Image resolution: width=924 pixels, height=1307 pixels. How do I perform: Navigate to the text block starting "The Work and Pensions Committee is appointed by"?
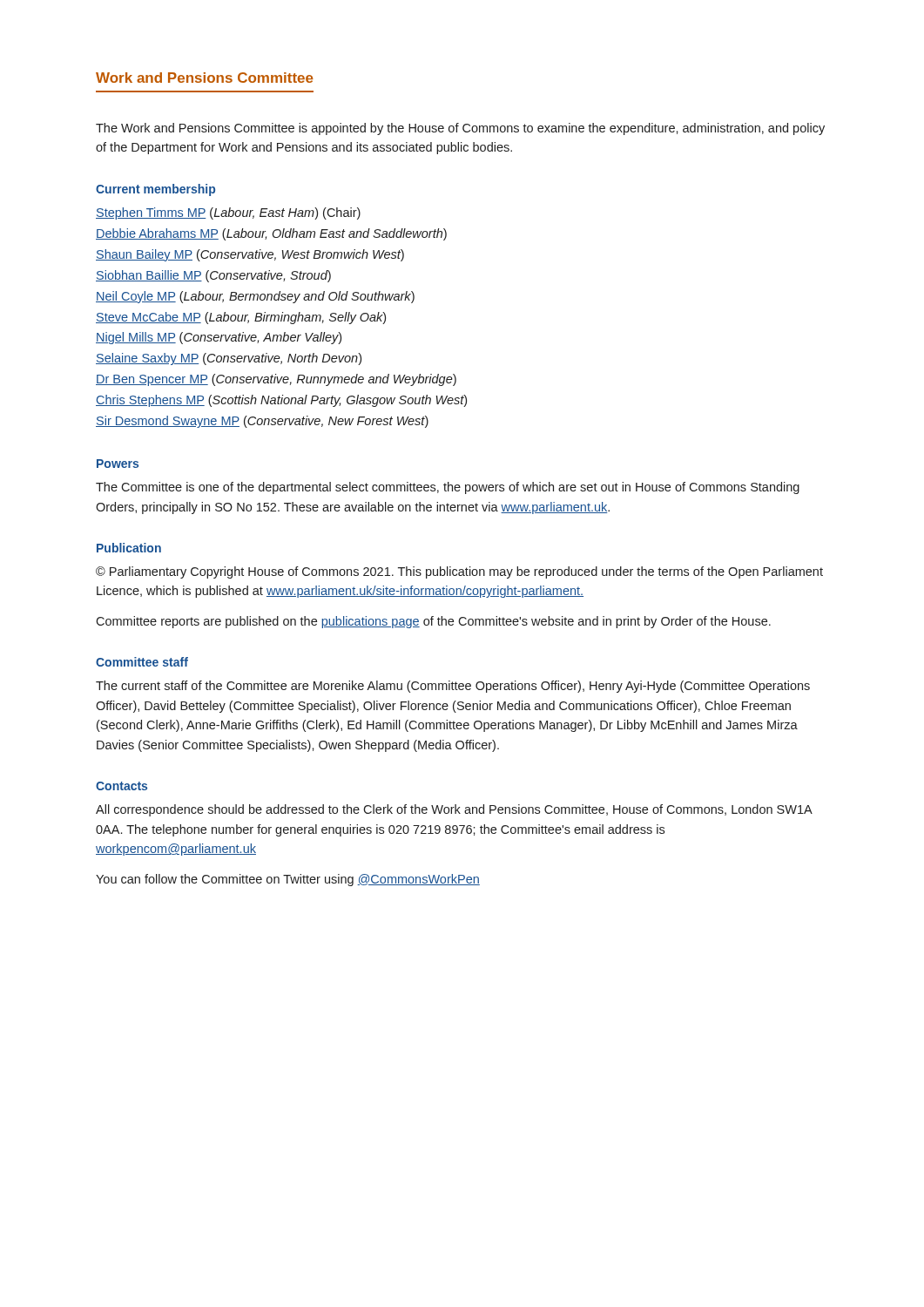click(460, 138)
